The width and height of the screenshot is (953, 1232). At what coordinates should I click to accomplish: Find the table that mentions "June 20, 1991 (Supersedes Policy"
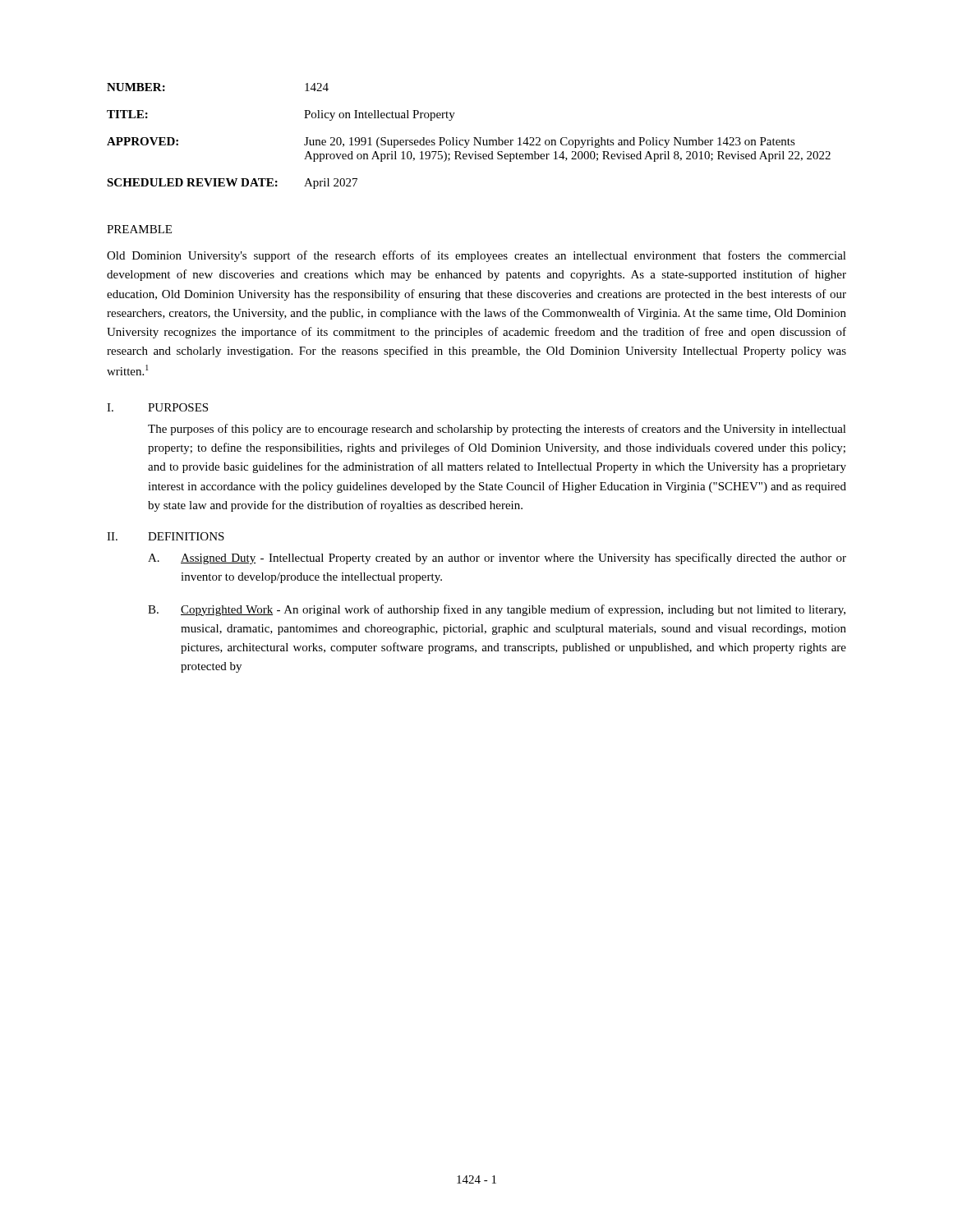coord(476,135)
